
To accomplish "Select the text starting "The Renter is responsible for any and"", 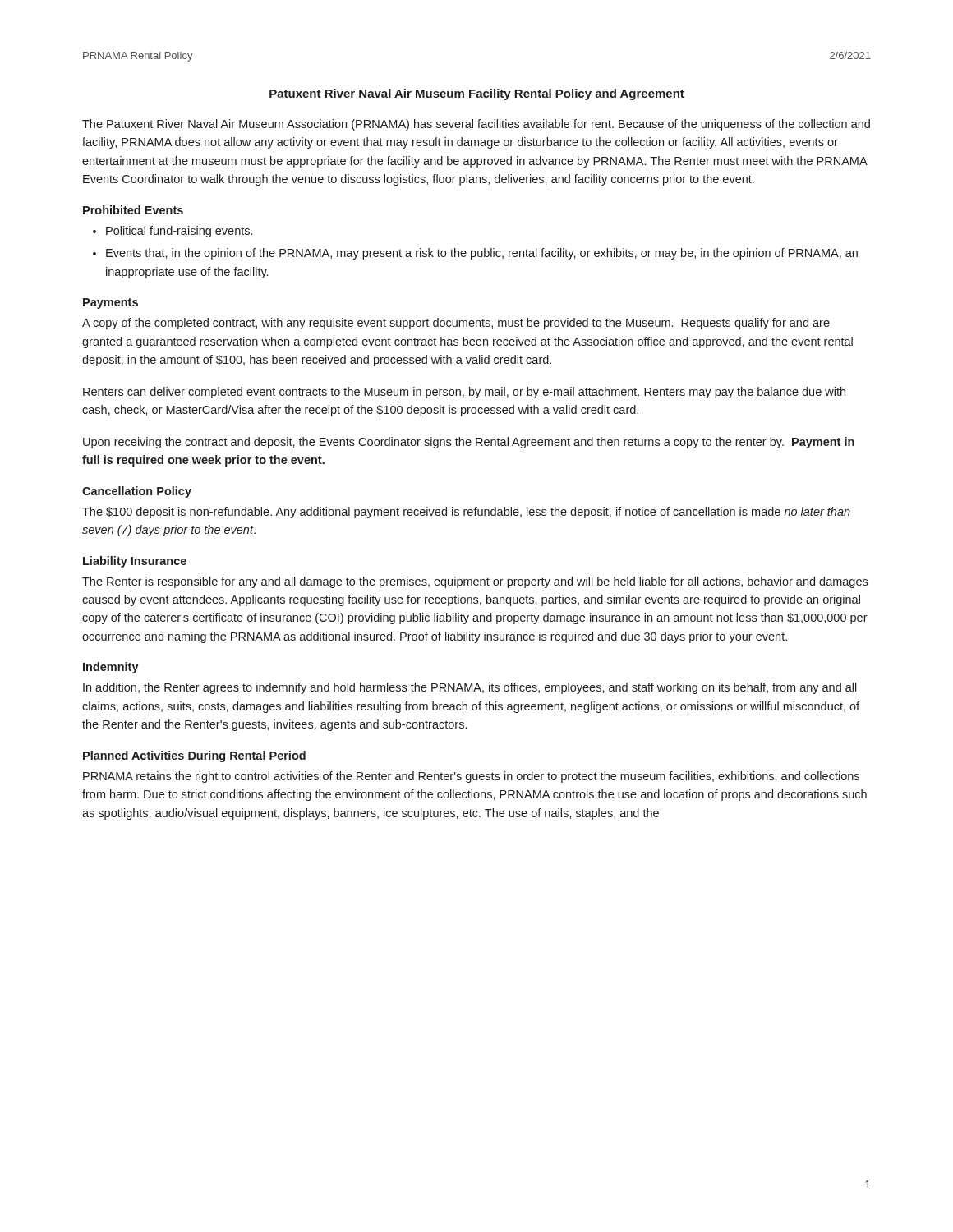I will (x=475, y=609).
